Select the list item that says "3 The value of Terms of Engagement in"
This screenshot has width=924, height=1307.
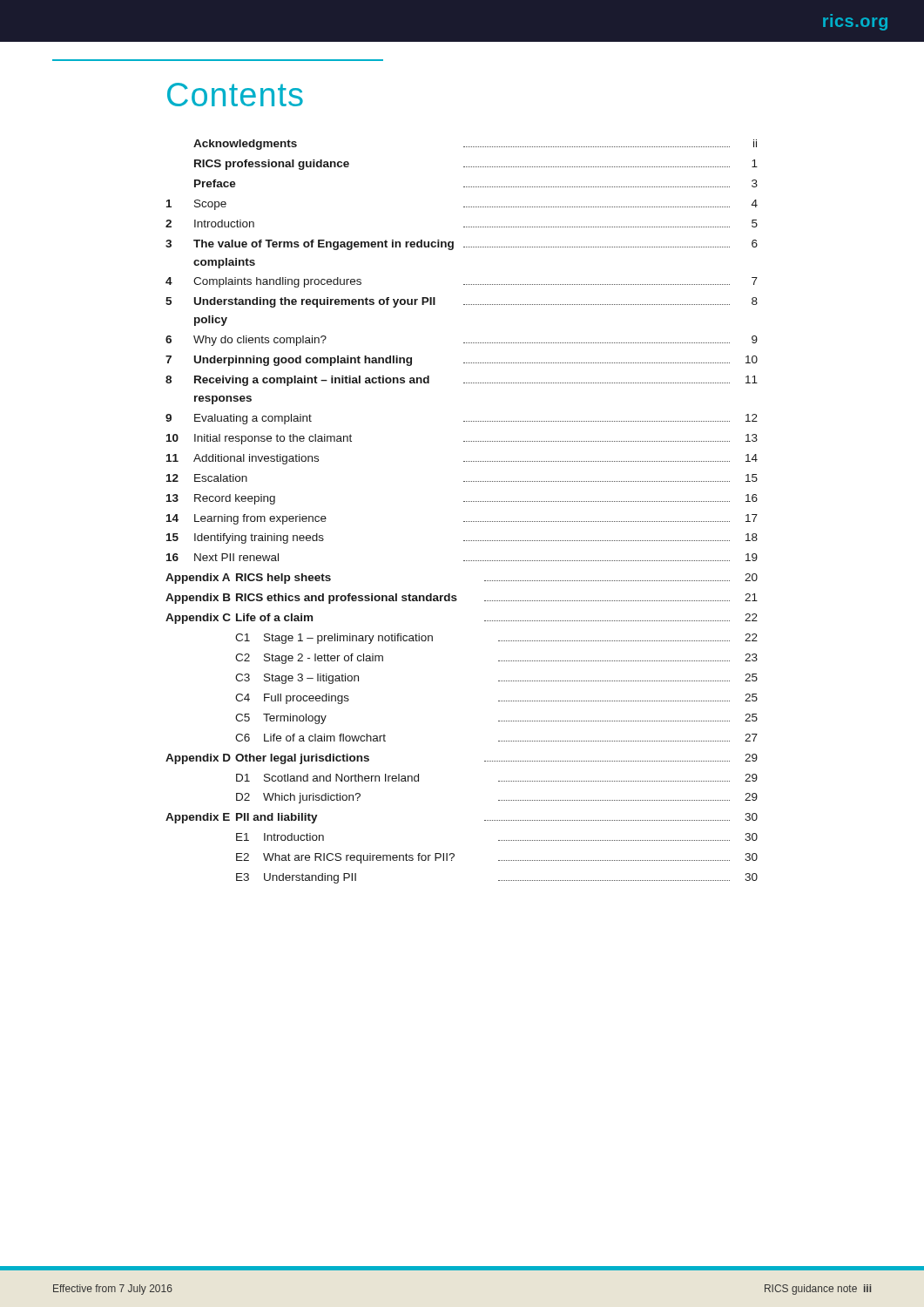[x=462, y=253]
